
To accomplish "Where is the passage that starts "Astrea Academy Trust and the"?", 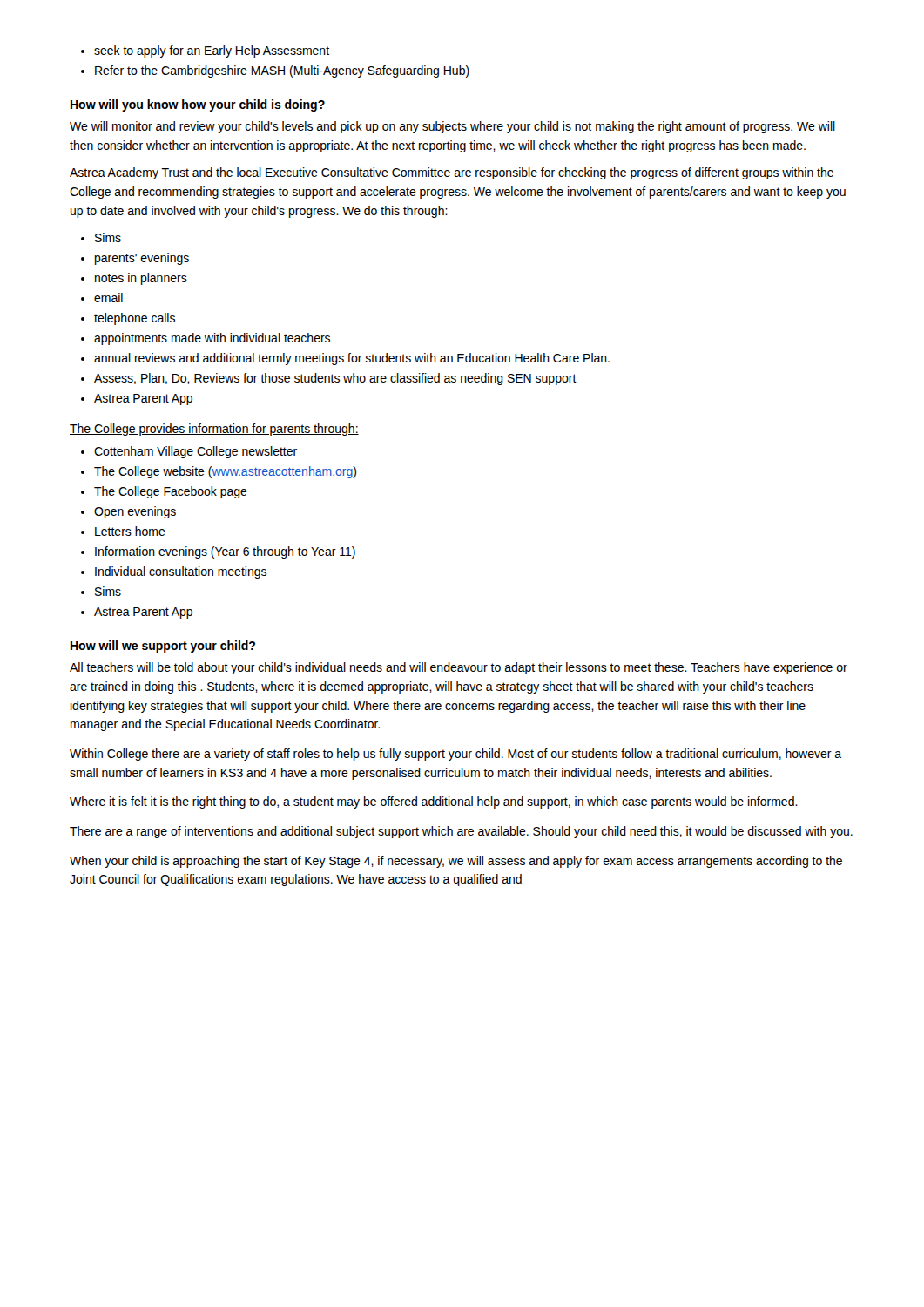I will pyautogui.click(x=462, y=193).
